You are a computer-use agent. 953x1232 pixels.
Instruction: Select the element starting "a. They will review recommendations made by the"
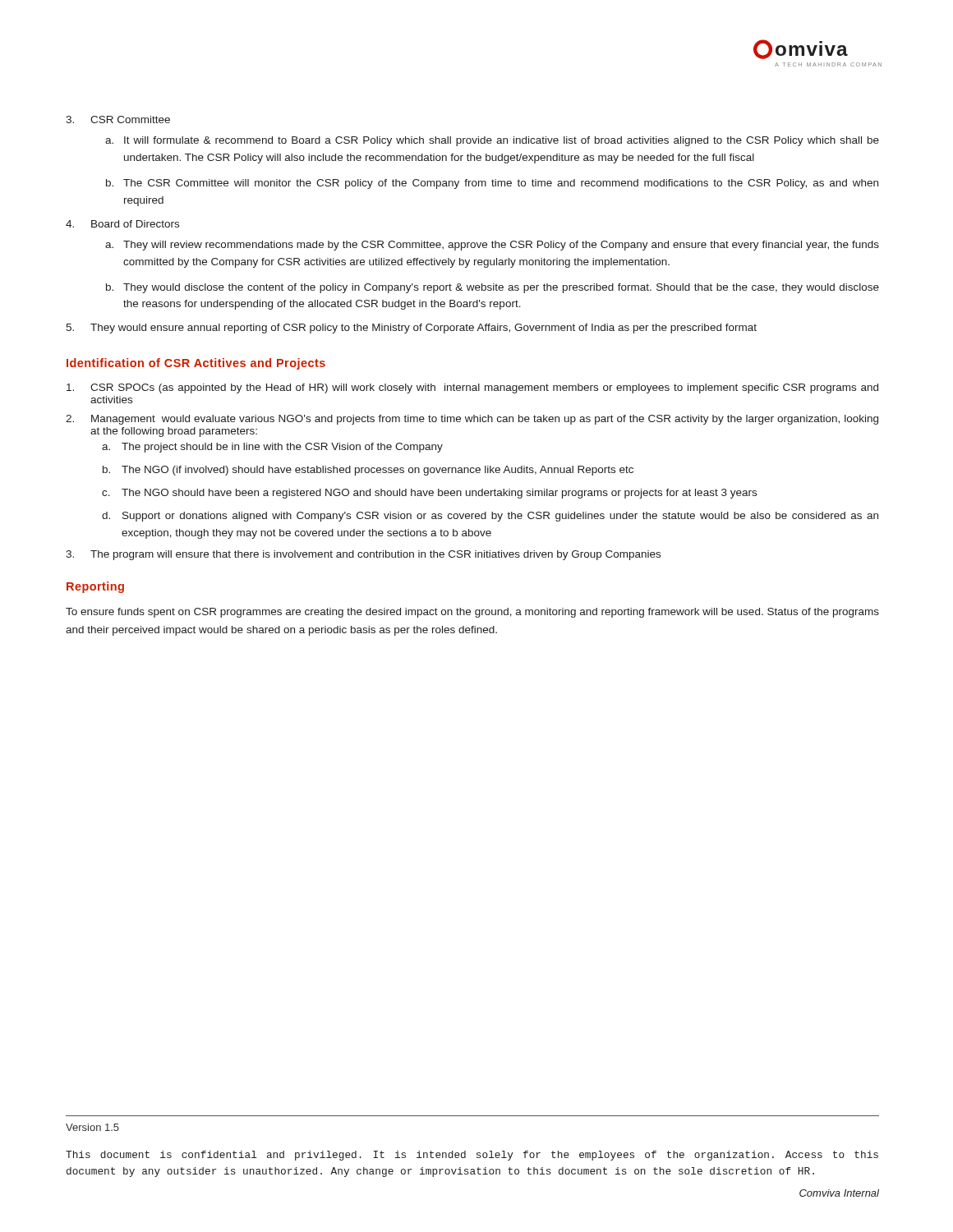[x=492, y=253]
